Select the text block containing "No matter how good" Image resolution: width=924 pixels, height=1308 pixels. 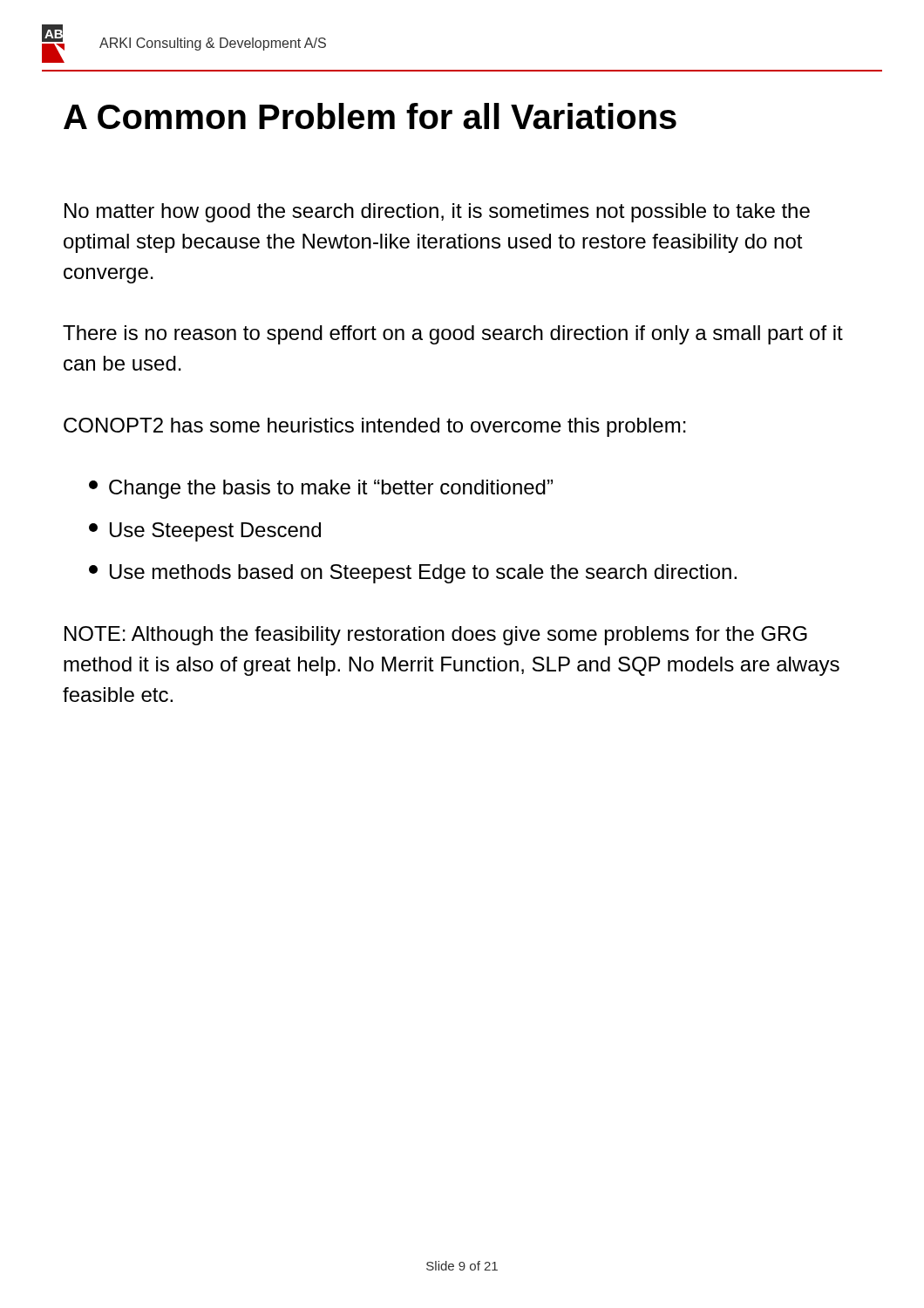(437, 241)
